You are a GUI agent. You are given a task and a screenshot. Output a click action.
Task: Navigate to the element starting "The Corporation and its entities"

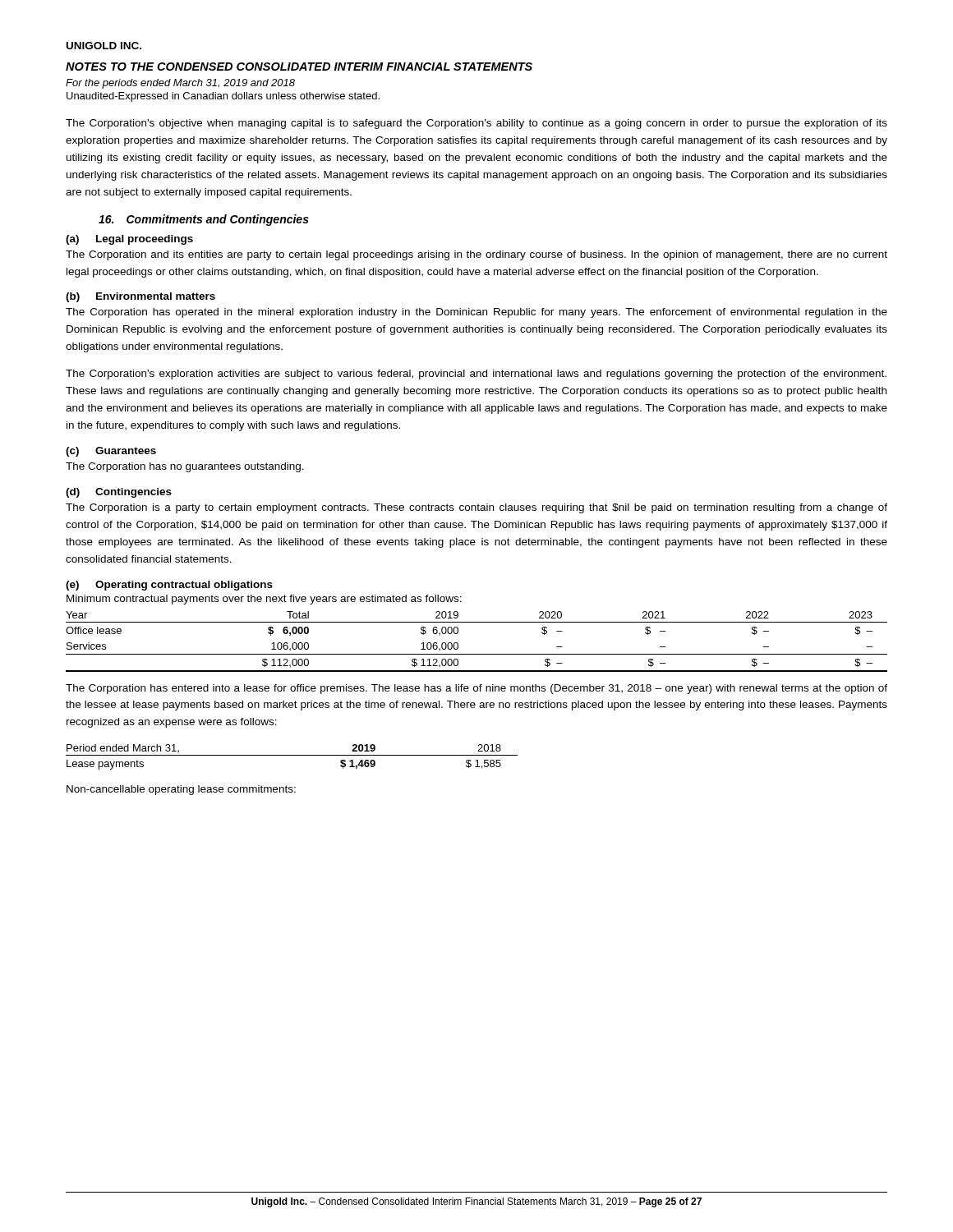point(476,262)
